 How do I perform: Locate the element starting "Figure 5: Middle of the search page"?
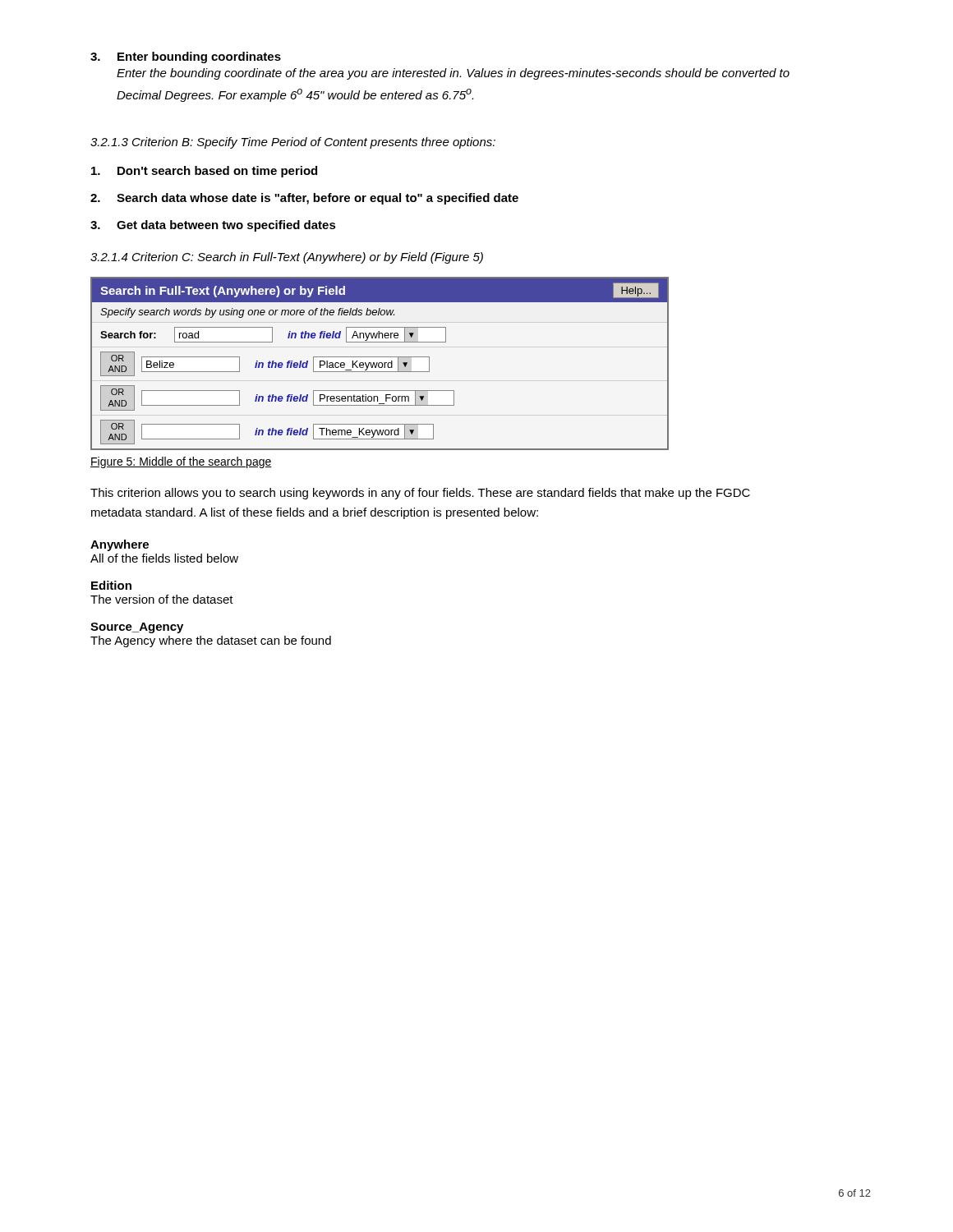[181, 462]
